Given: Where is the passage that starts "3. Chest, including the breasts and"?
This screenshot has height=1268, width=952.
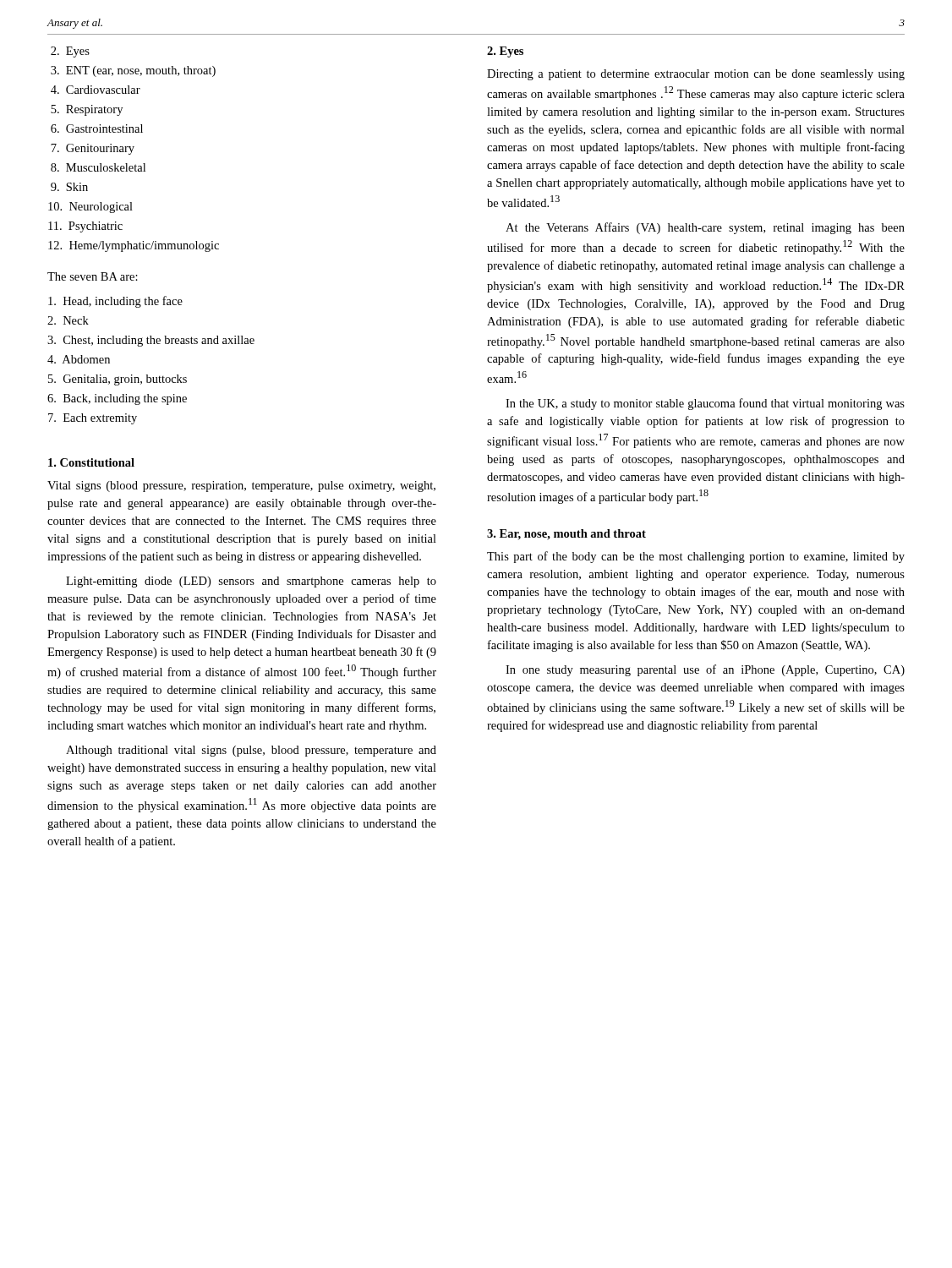Looking at the screenshot, I should click(x=160, y=340).
